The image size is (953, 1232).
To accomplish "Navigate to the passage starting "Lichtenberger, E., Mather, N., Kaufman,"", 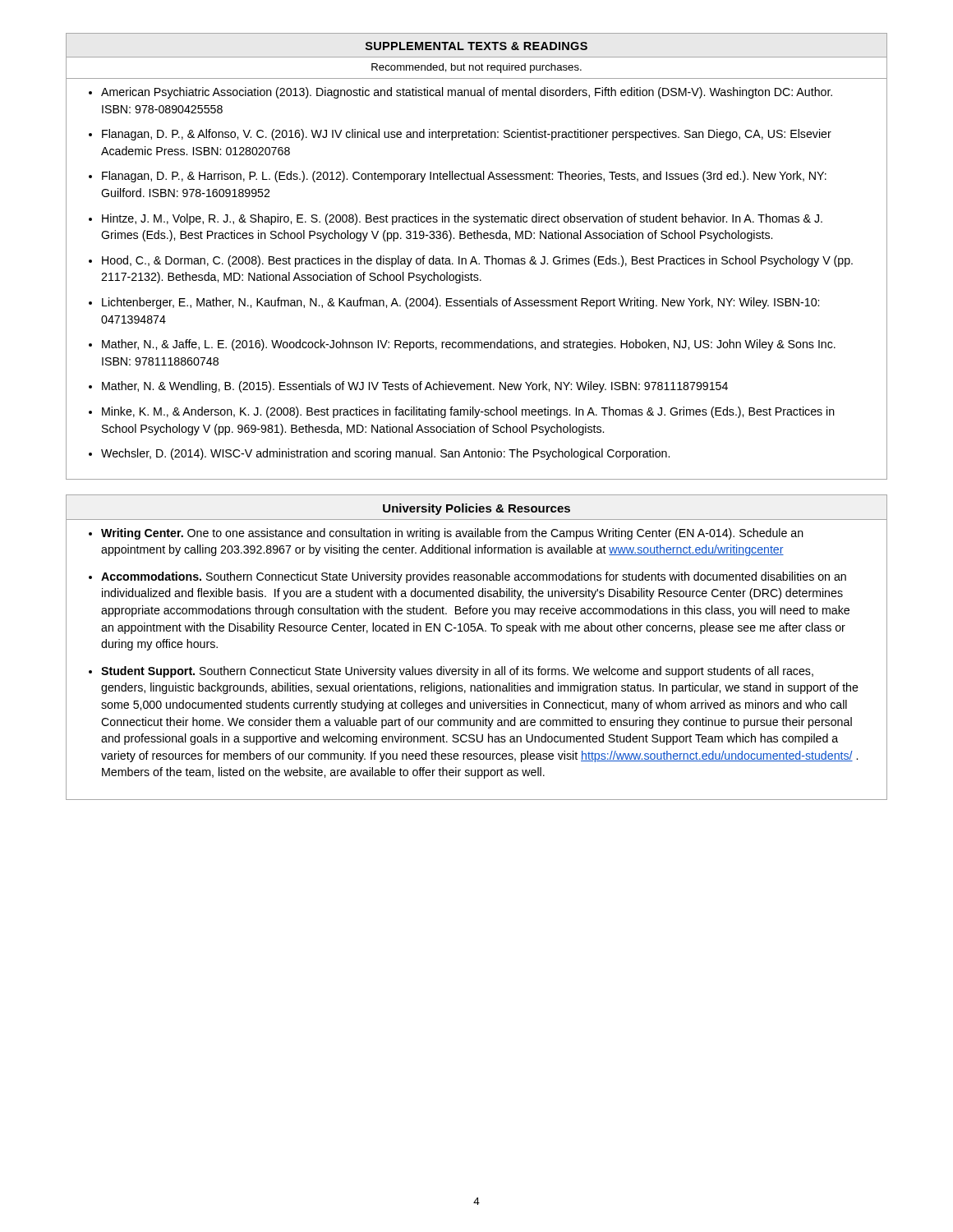I will (461, 311).
